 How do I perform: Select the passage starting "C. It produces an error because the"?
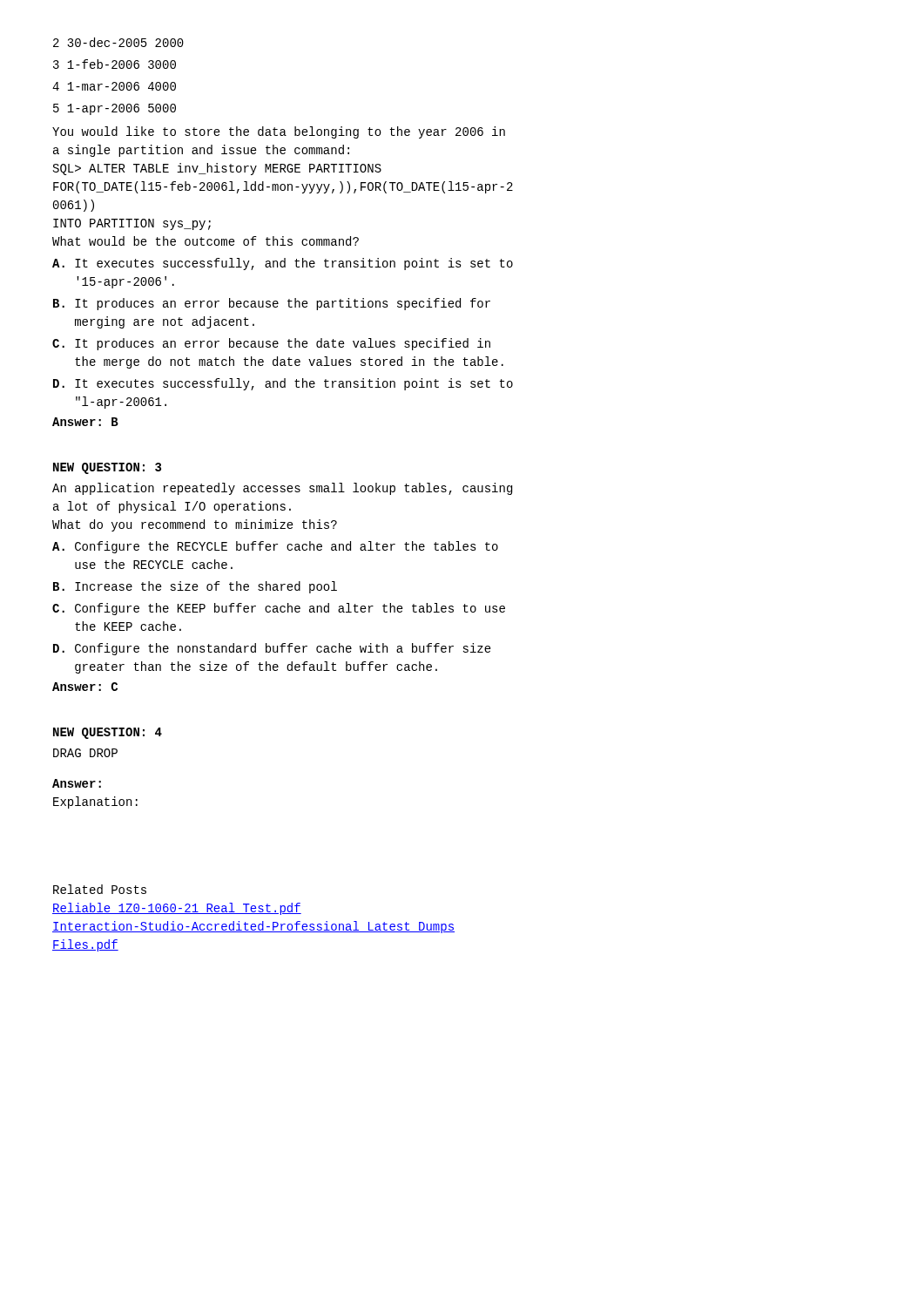coord(279,353)
